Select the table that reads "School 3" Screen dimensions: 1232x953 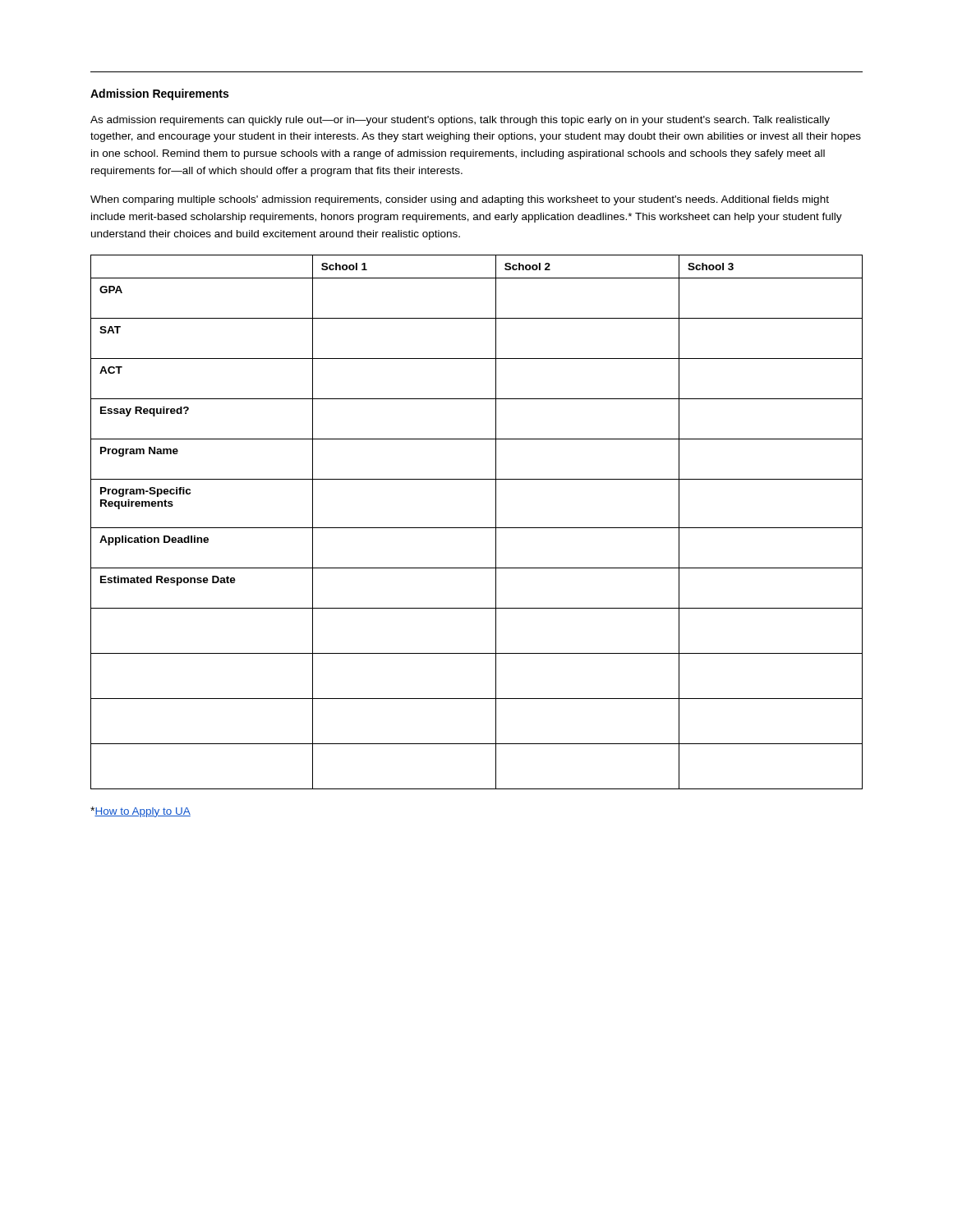click(x=476, y=522)
